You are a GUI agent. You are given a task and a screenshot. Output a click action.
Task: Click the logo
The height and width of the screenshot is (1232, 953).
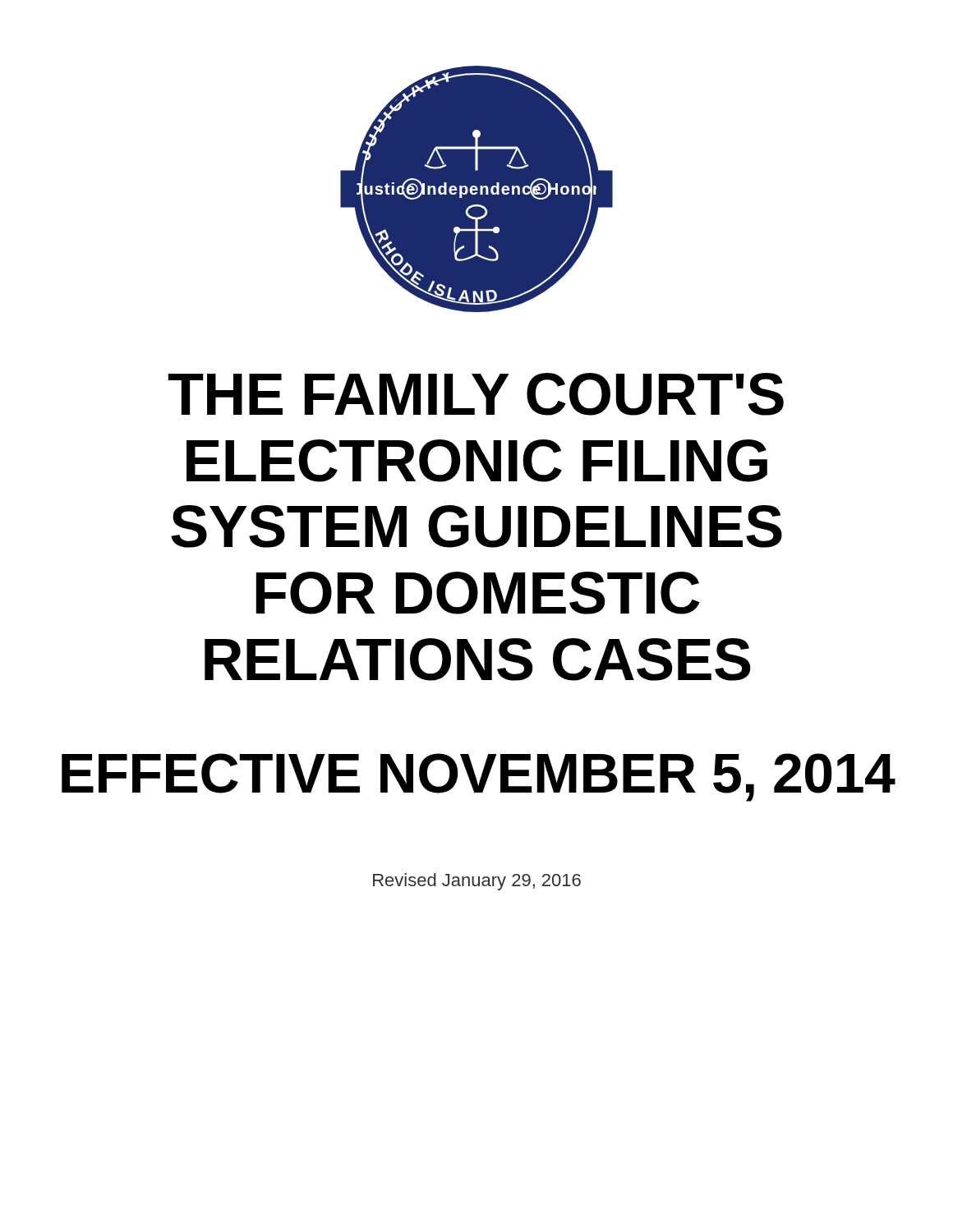coord(476,189)
